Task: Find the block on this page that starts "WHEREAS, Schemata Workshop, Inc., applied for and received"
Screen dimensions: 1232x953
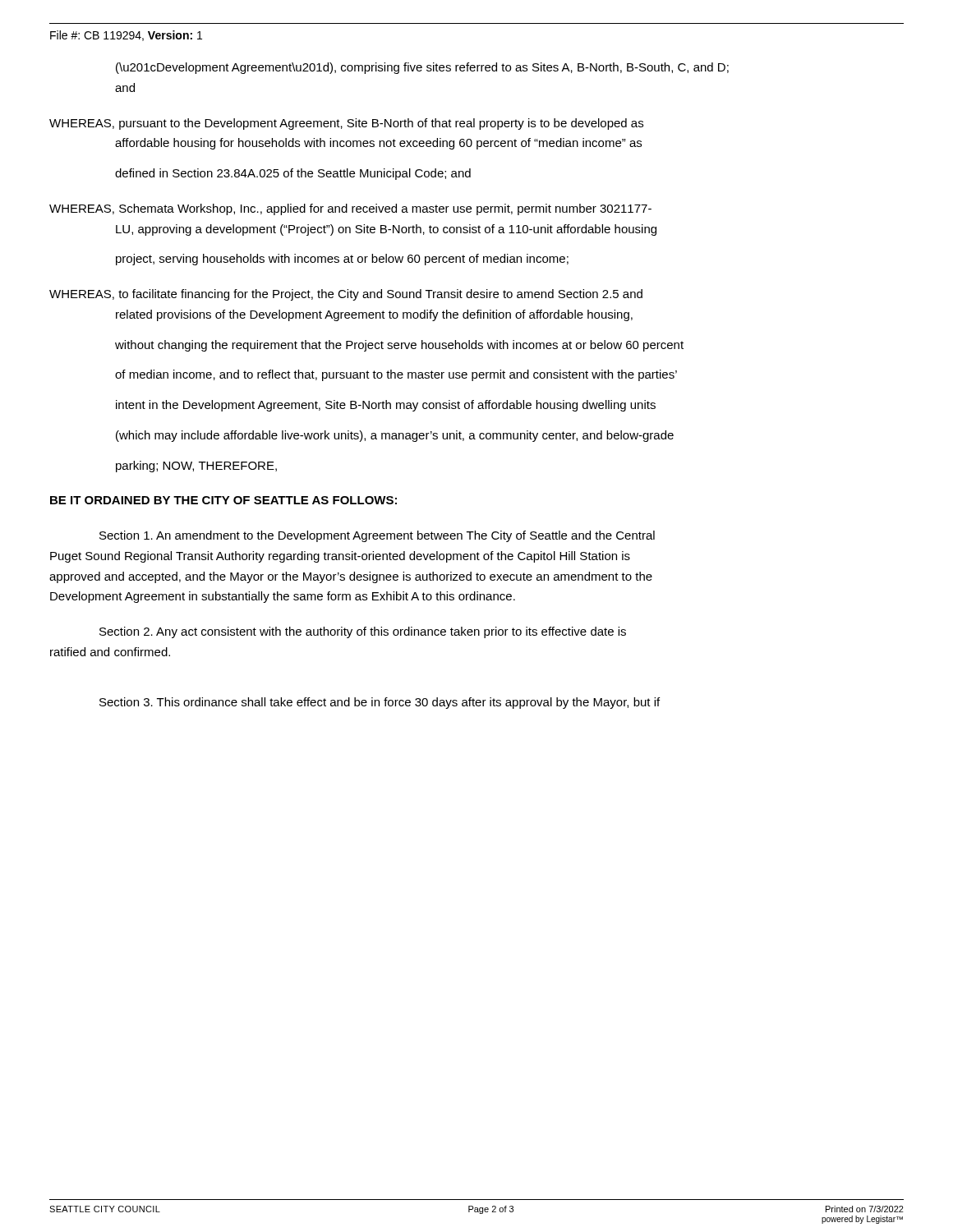Action: [476, 234]
